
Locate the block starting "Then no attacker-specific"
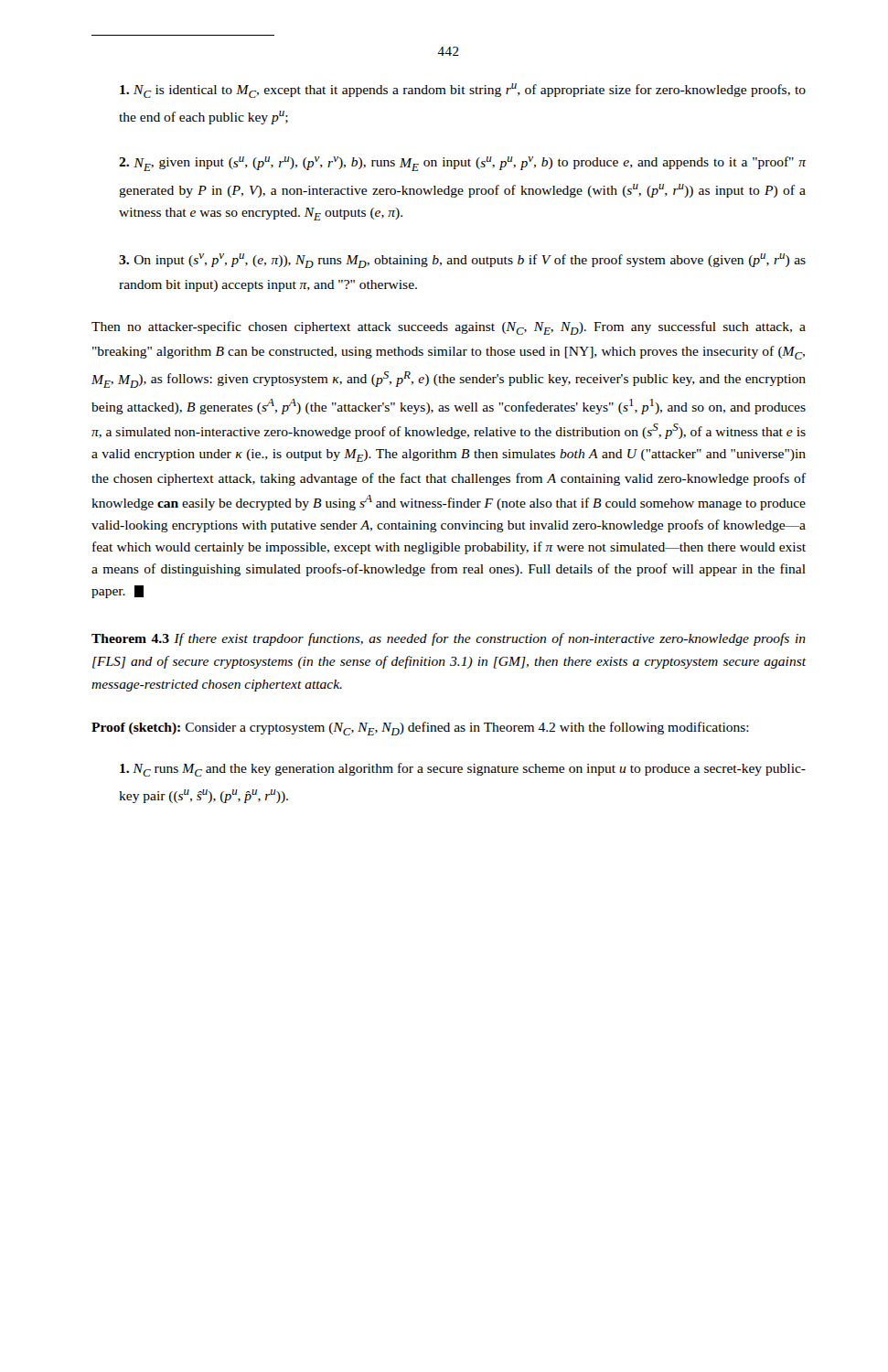click(449, 459)
